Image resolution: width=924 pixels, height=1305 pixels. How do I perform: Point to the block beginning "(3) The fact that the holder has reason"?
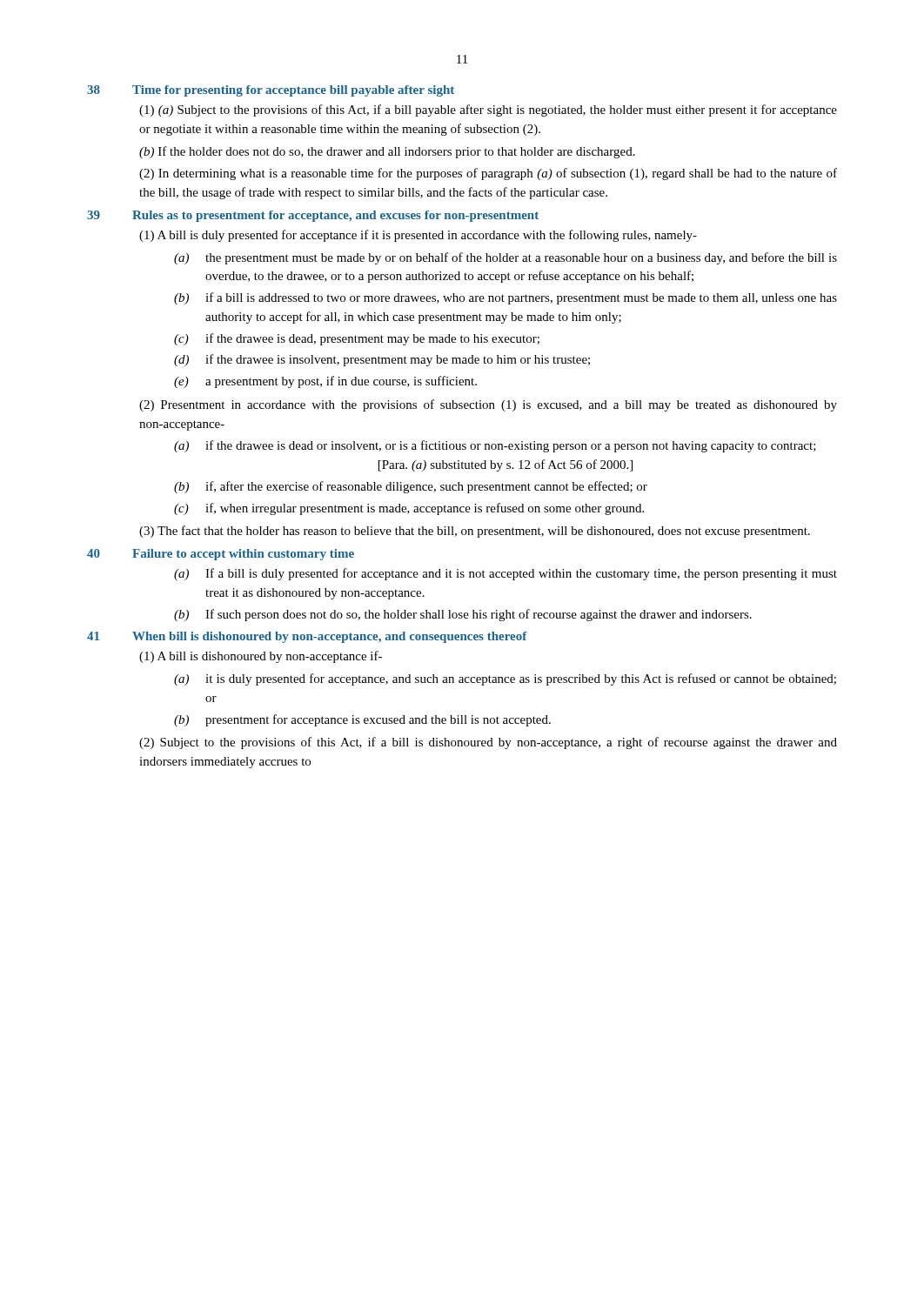pyautogui.click(x=475, y=531)
